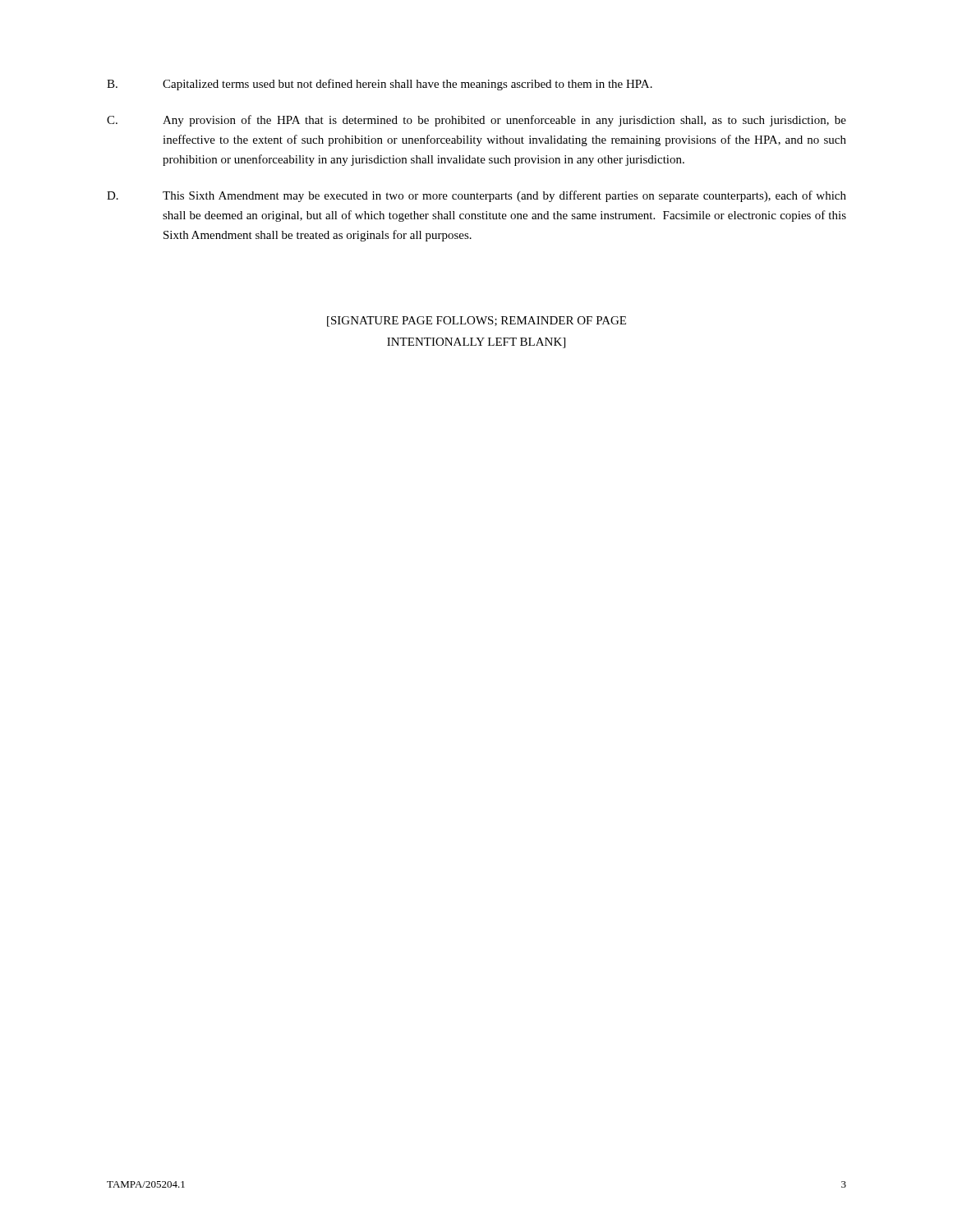Point to the block beginning "D. This Sixth Amendment may be"

(476, 215)
